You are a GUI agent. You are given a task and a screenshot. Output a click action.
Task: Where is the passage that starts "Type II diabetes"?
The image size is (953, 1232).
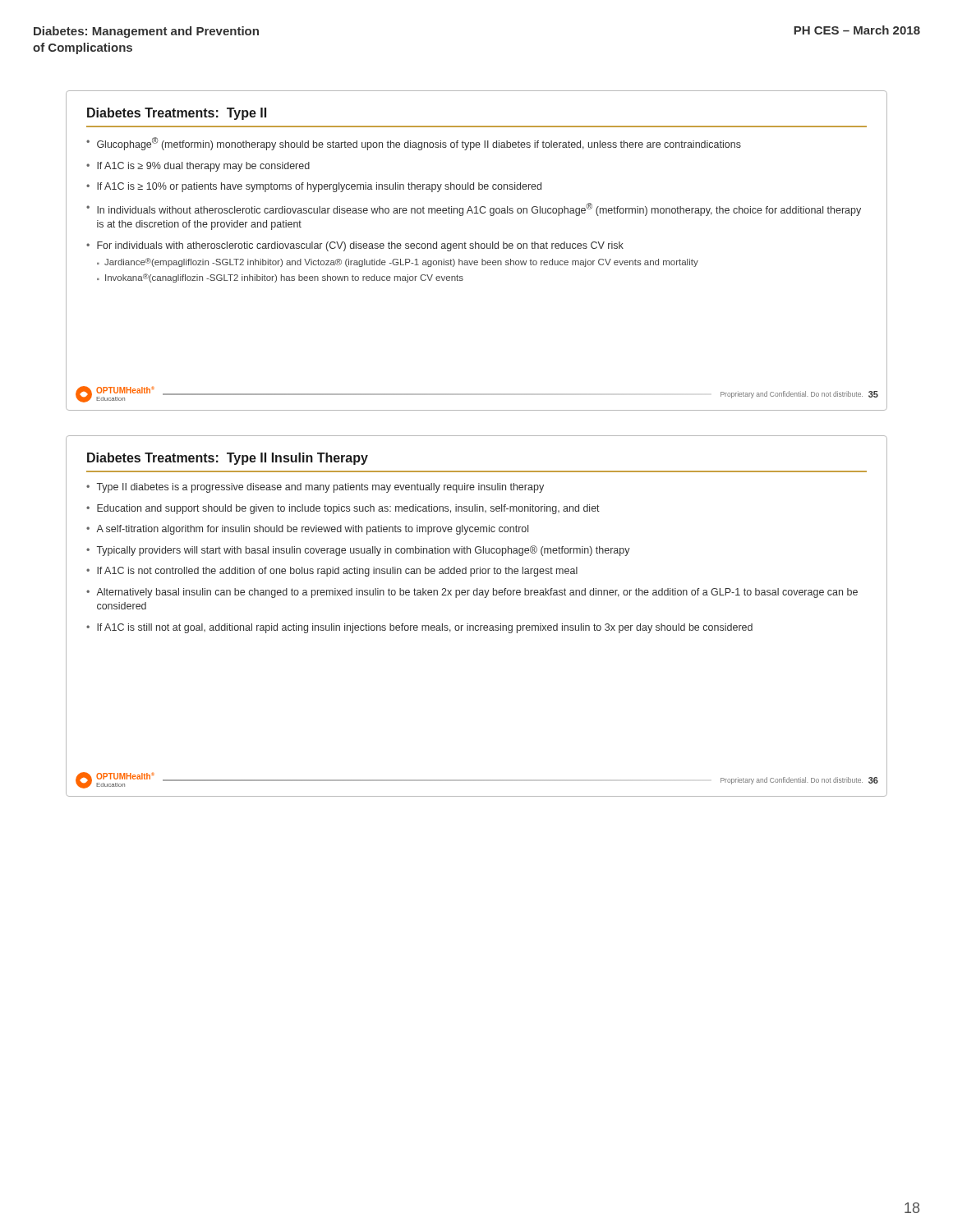(x=482, y=488)
